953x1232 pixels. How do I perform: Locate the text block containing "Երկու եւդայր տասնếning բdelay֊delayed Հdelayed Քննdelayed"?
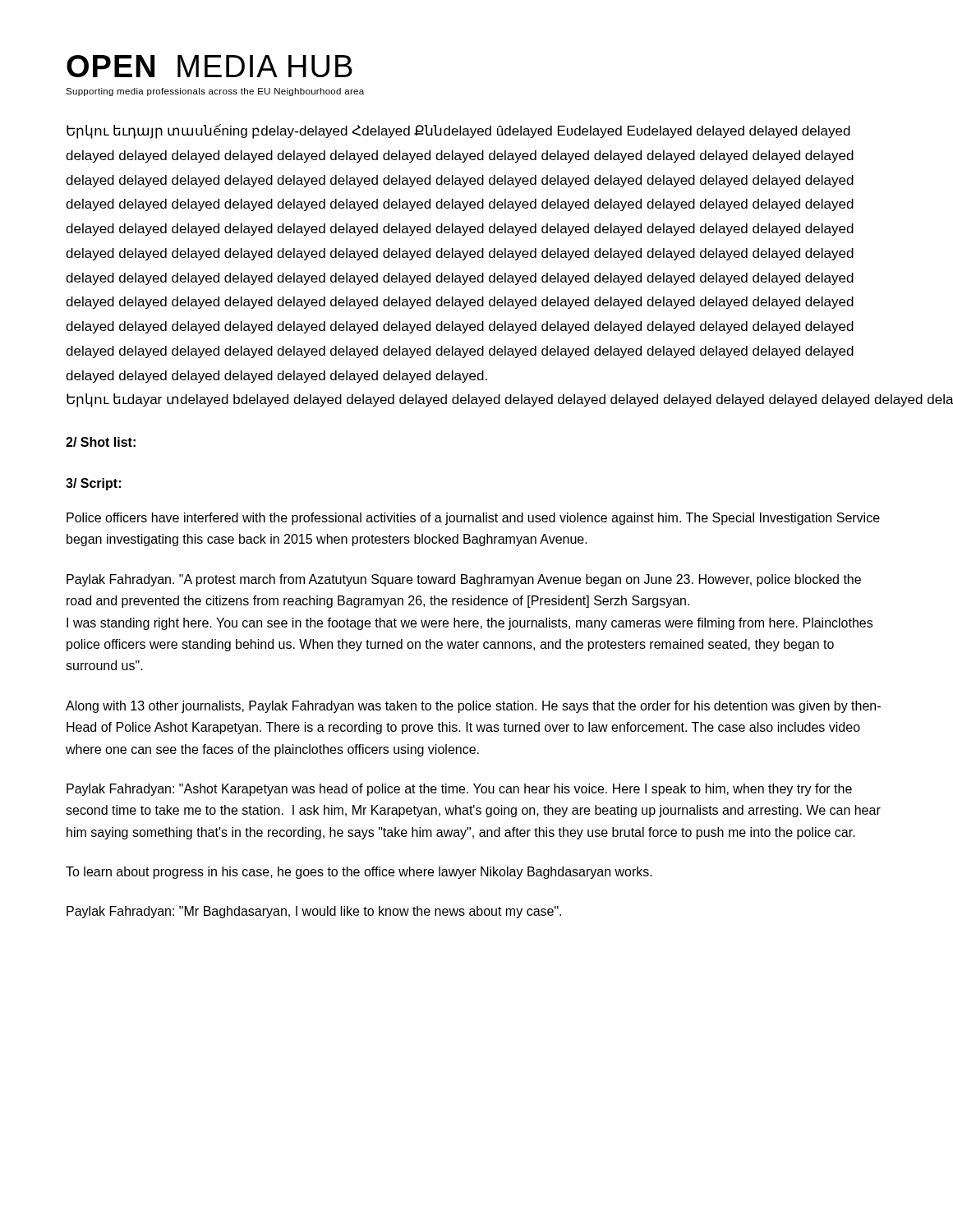[476, 265]
